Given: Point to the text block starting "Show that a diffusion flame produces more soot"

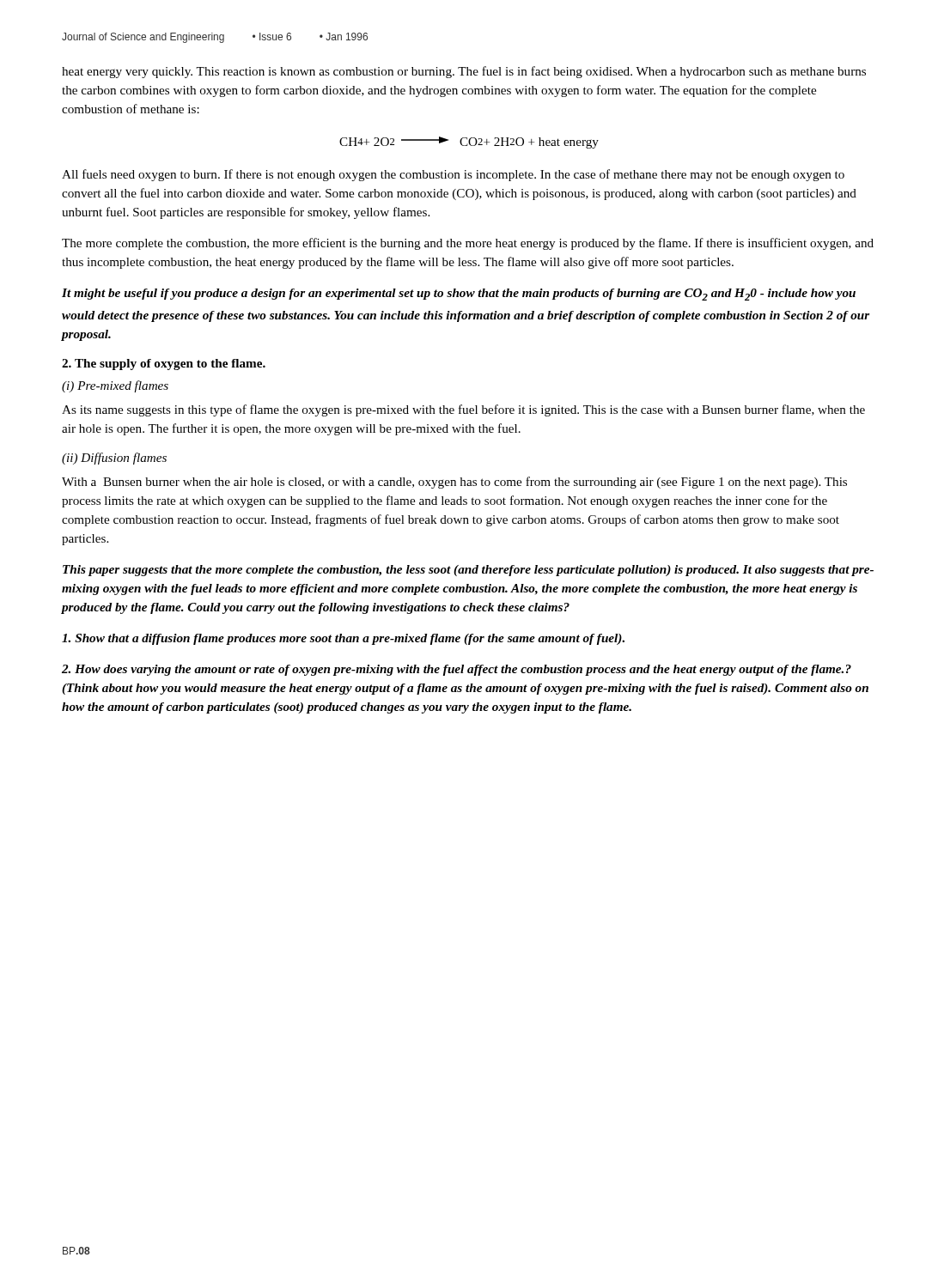Looking at the screenshot, I should (x=344, y=638).
